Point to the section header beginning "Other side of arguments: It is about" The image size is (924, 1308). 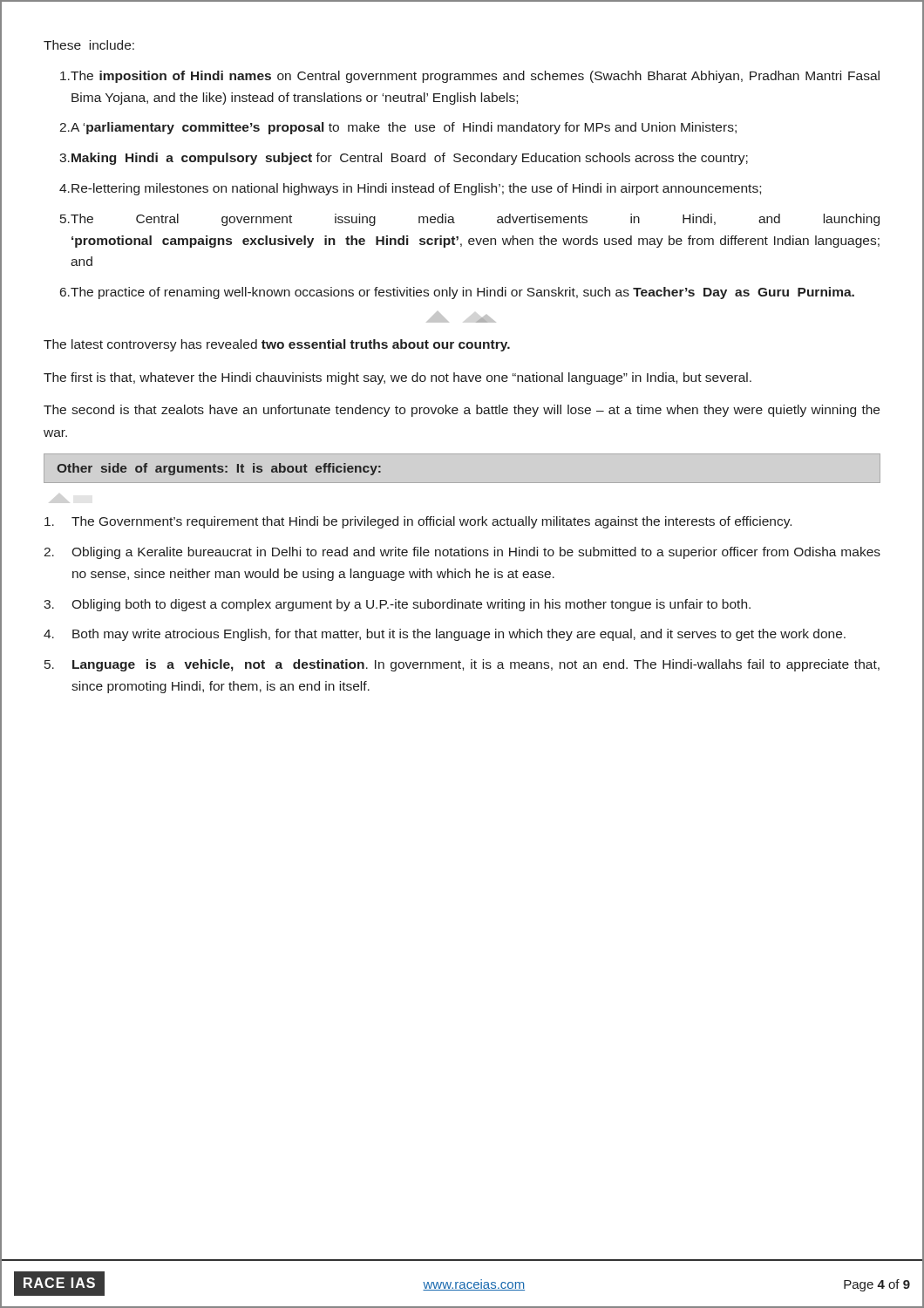219,468
